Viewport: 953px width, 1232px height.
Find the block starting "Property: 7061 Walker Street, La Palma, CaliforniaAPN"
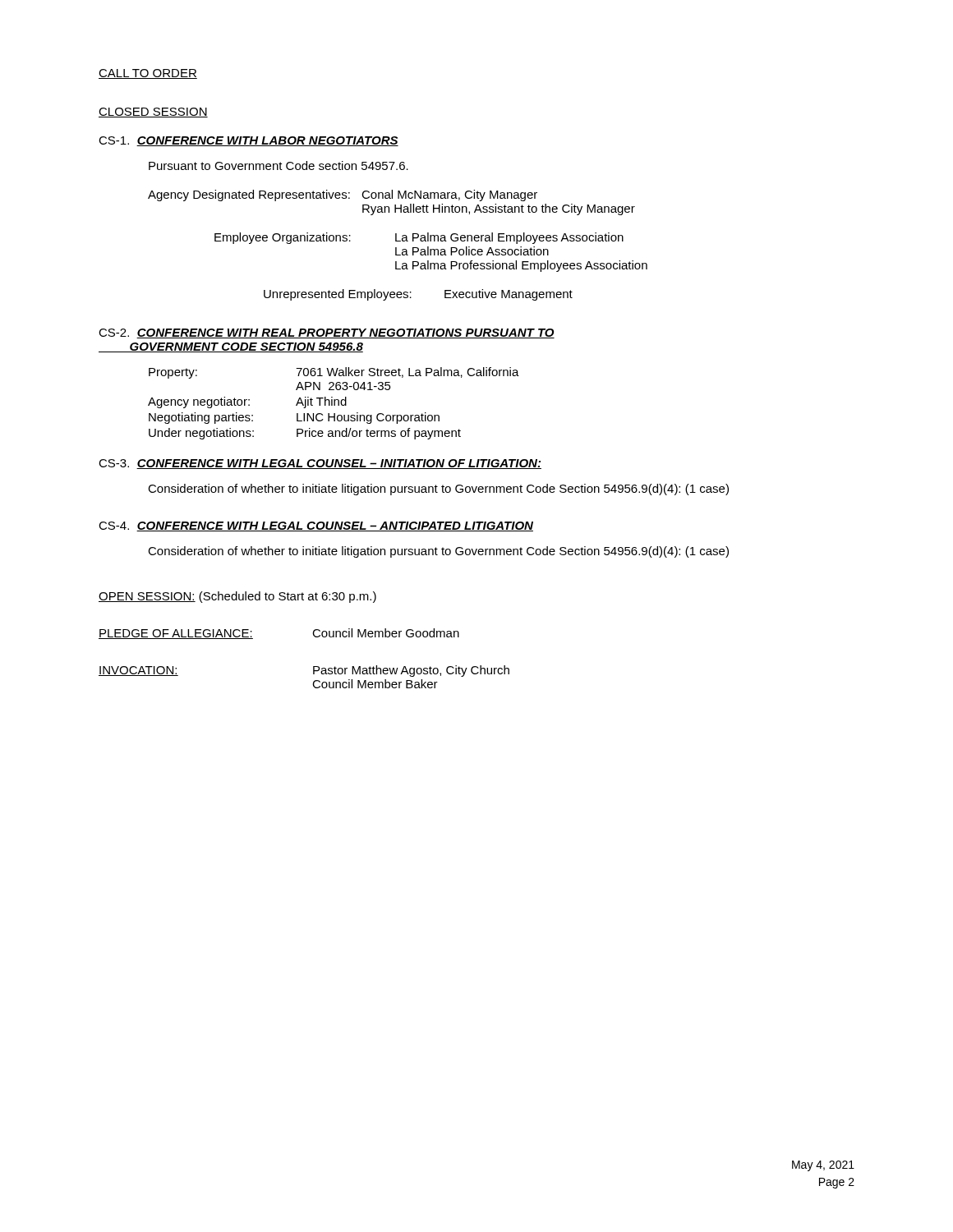click(334, 373)
